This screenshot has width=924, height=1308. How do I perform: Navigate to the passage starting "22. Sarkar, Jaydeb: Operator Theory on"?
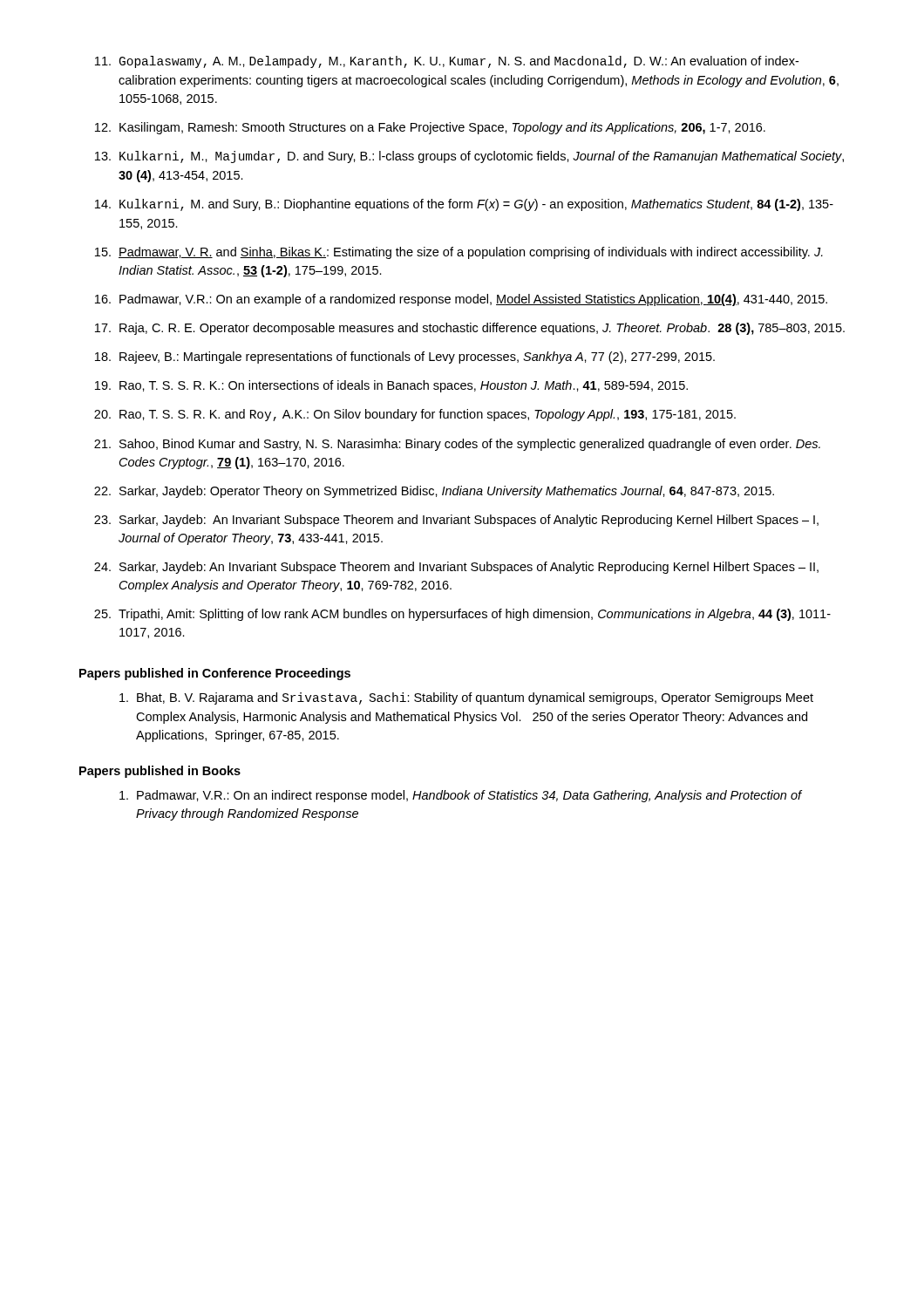462,492
